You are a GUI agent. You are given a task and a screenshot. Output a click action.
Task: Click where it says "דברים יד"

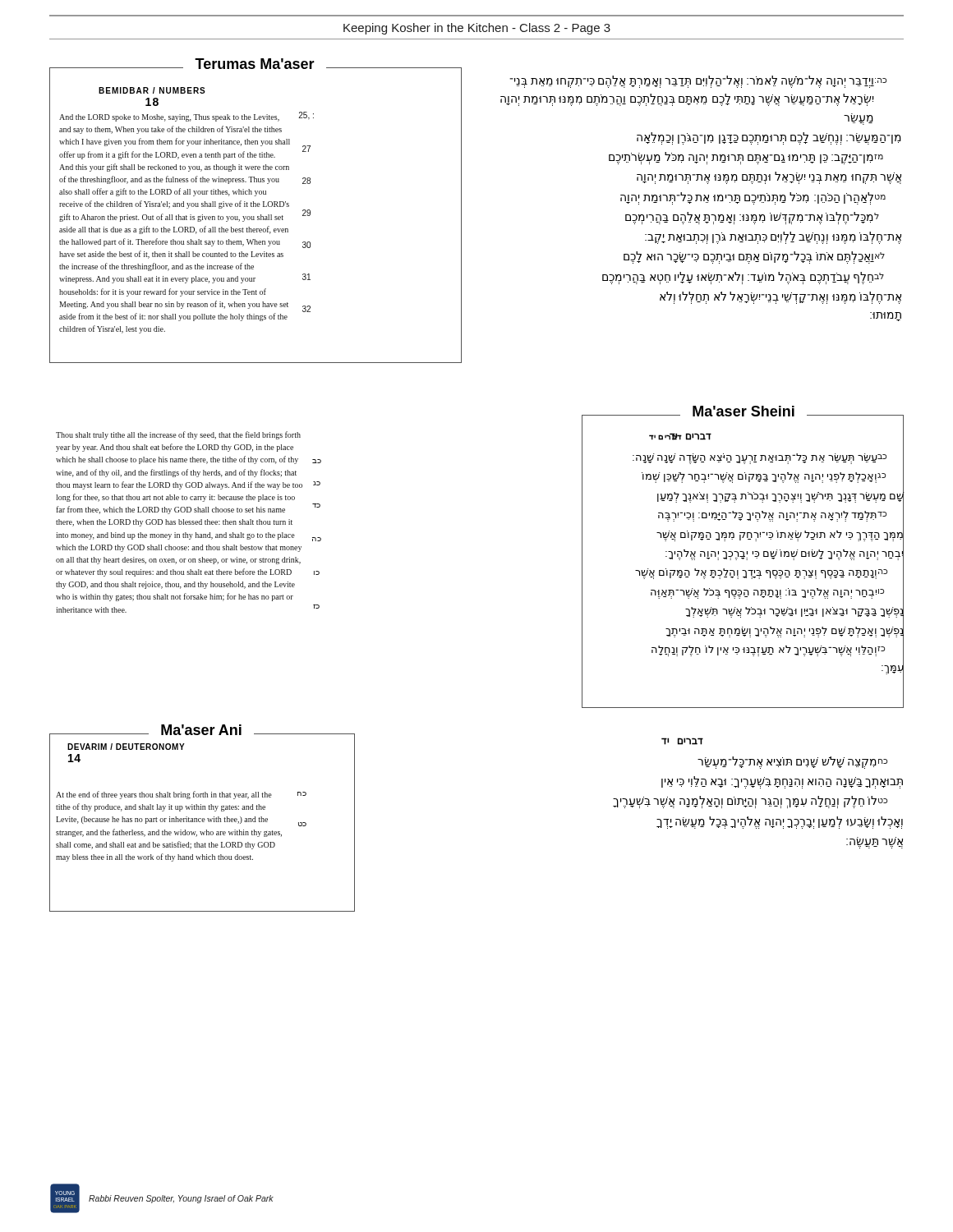665,437
